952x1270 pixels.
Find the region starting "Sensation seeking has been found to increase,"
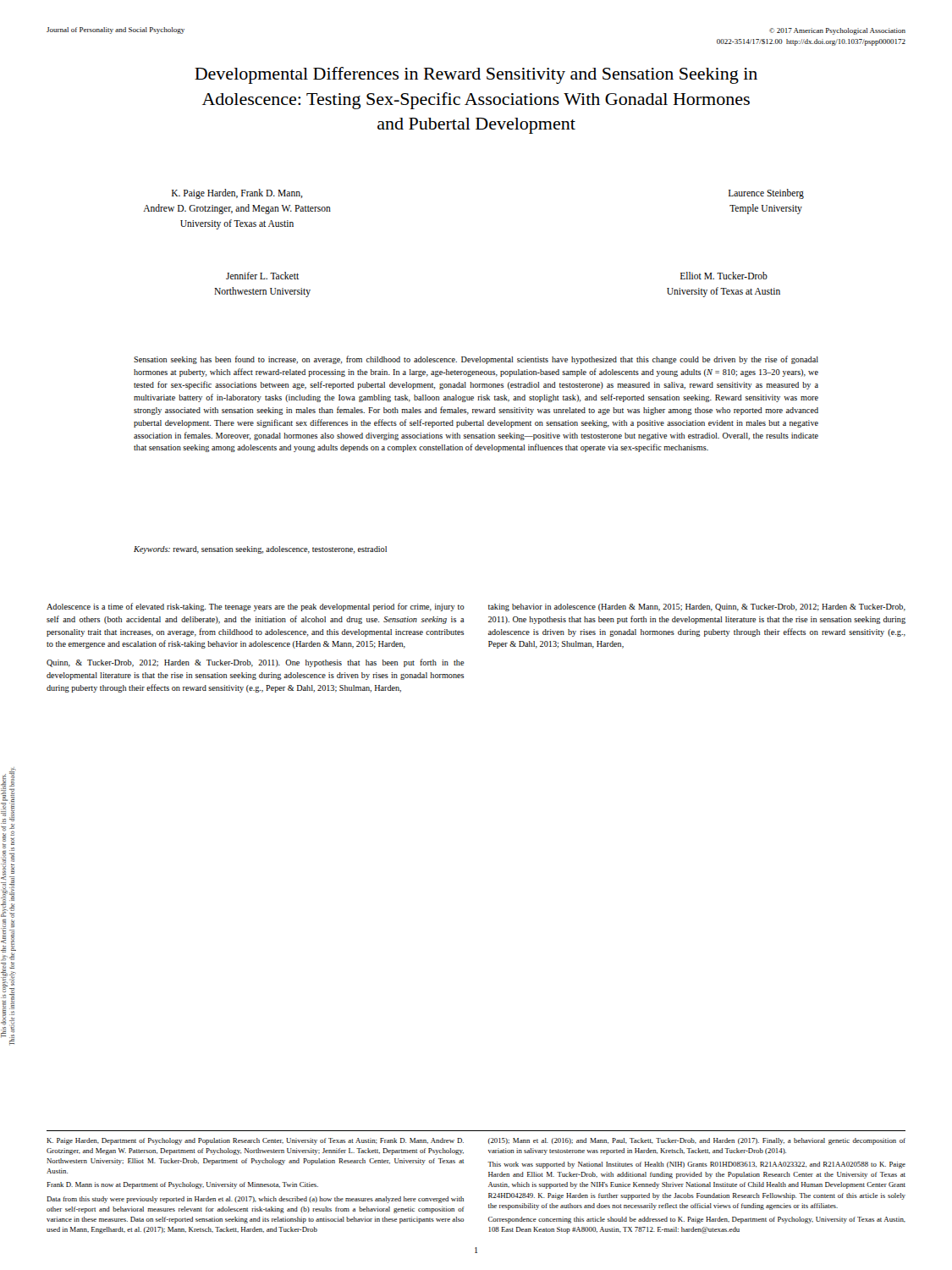476,404
